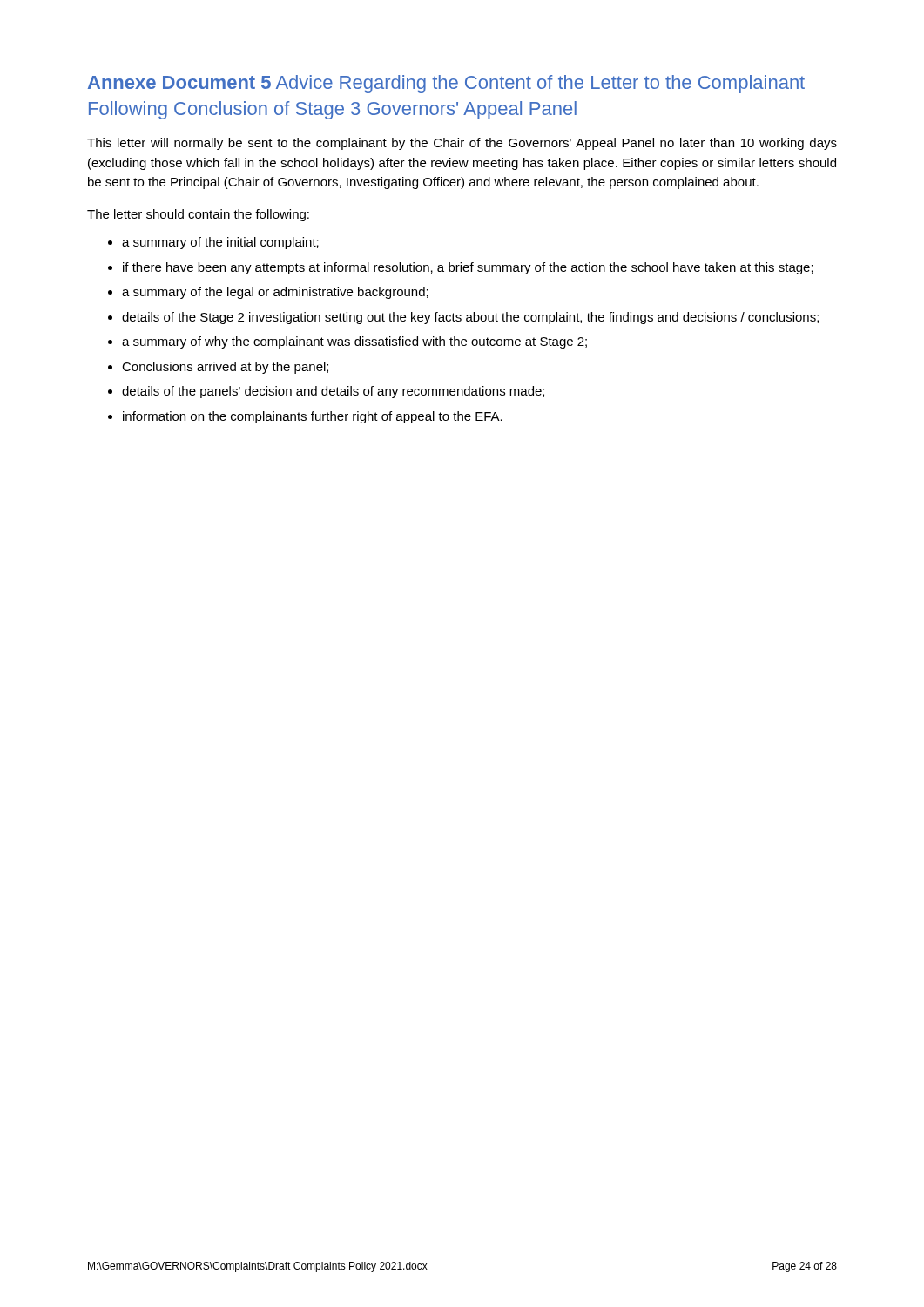The width and height of the screenshot is (924, 1307).
Task: Point to the block beginning "a summary of the initial"
Action: 221,242
